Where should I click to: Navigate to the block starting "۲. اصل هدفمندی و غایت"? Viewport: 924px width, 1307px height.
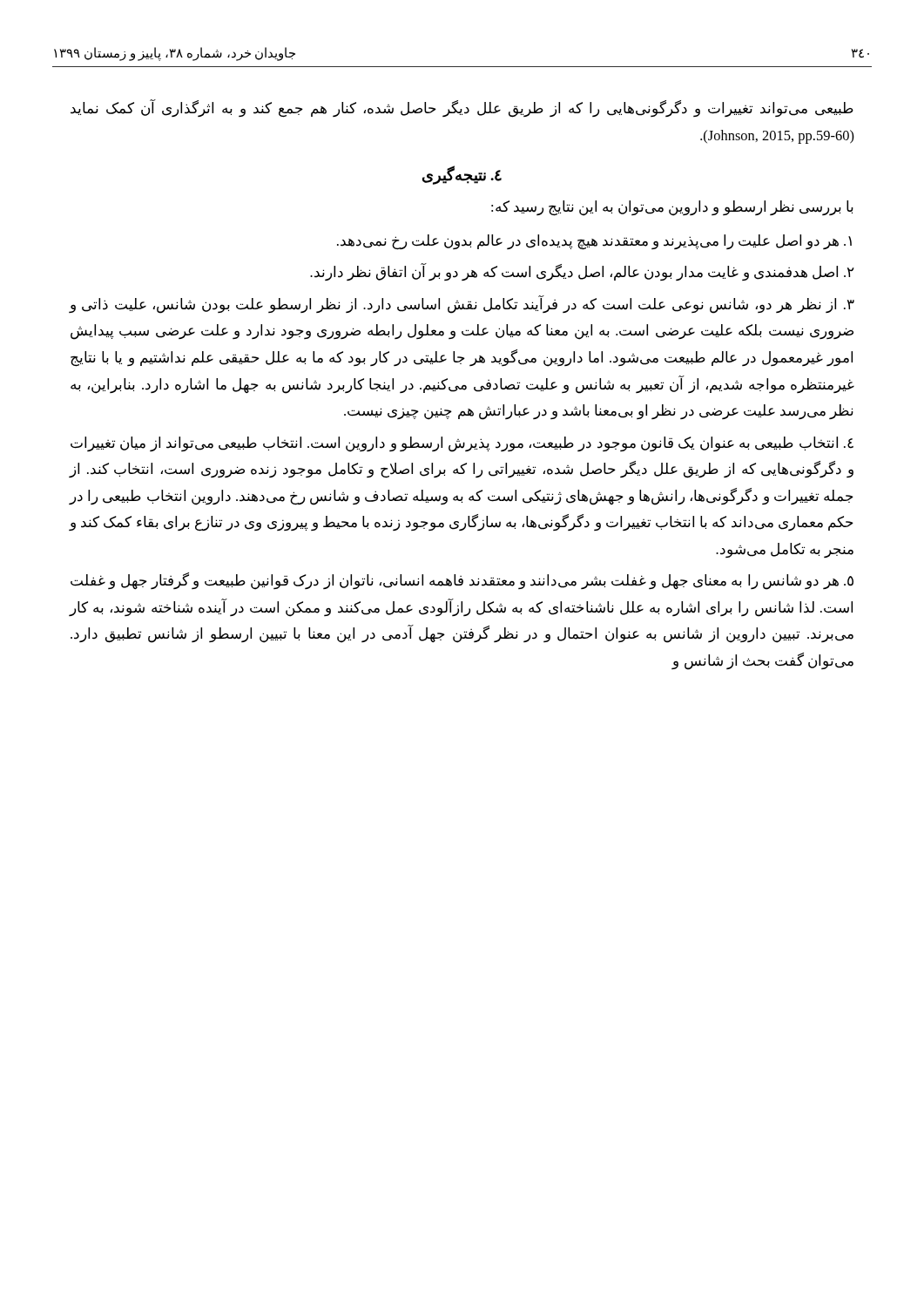[x=582, y=273]
